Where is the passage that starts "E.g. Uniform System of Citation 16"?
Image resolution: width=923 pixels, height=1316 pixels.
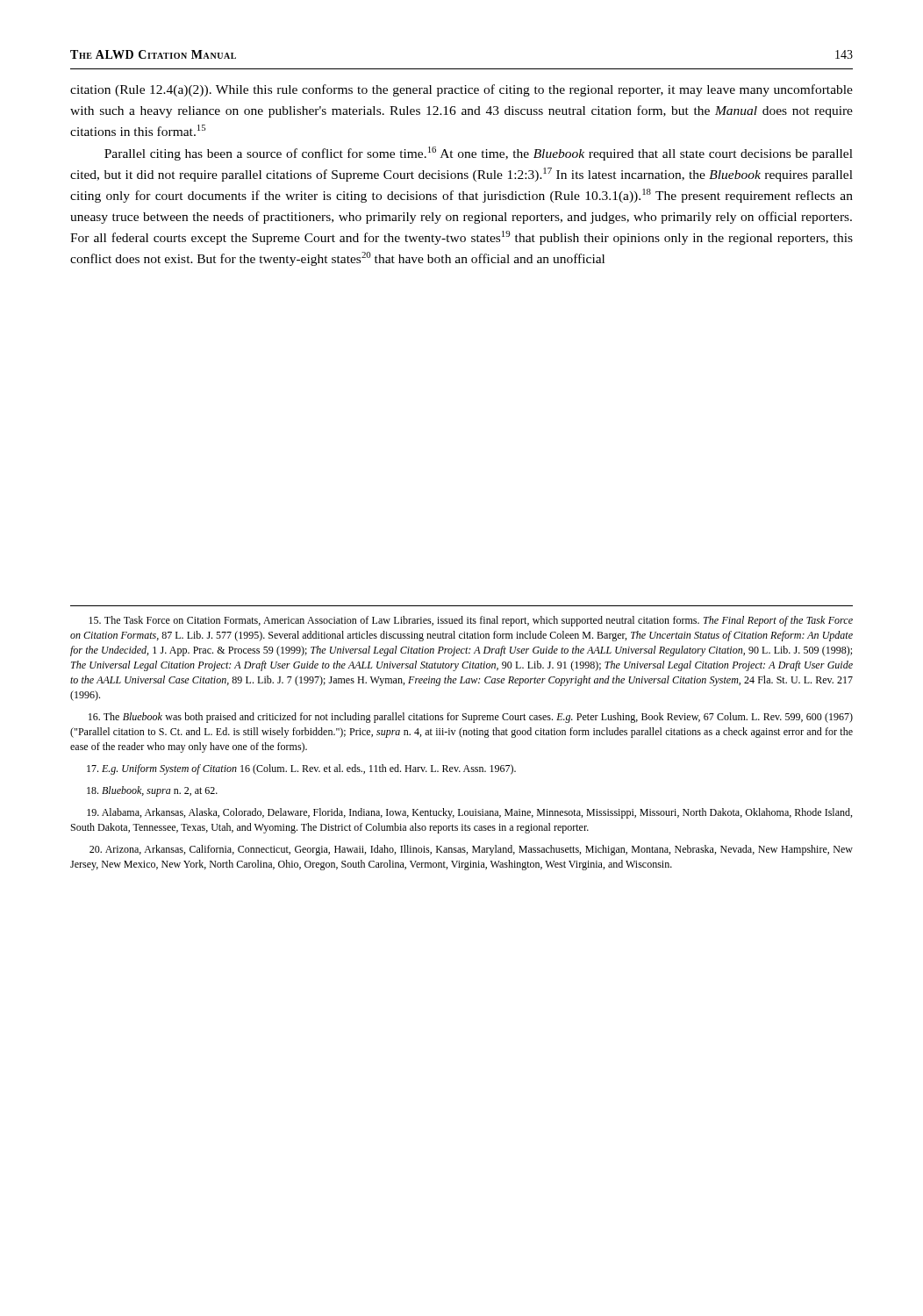462,769
